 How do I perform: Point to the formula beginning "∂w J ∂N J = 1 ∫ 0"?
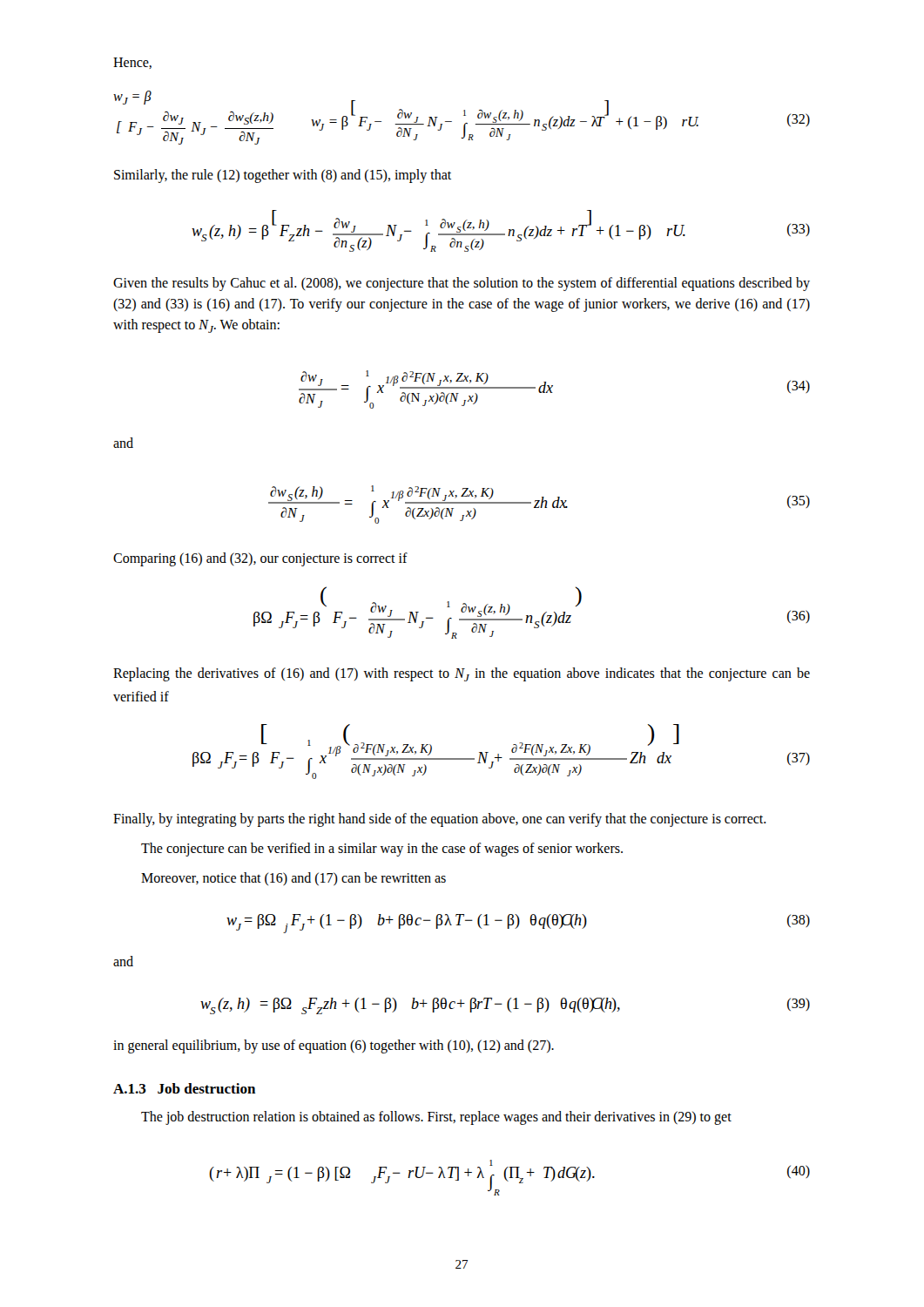(462, 386)
